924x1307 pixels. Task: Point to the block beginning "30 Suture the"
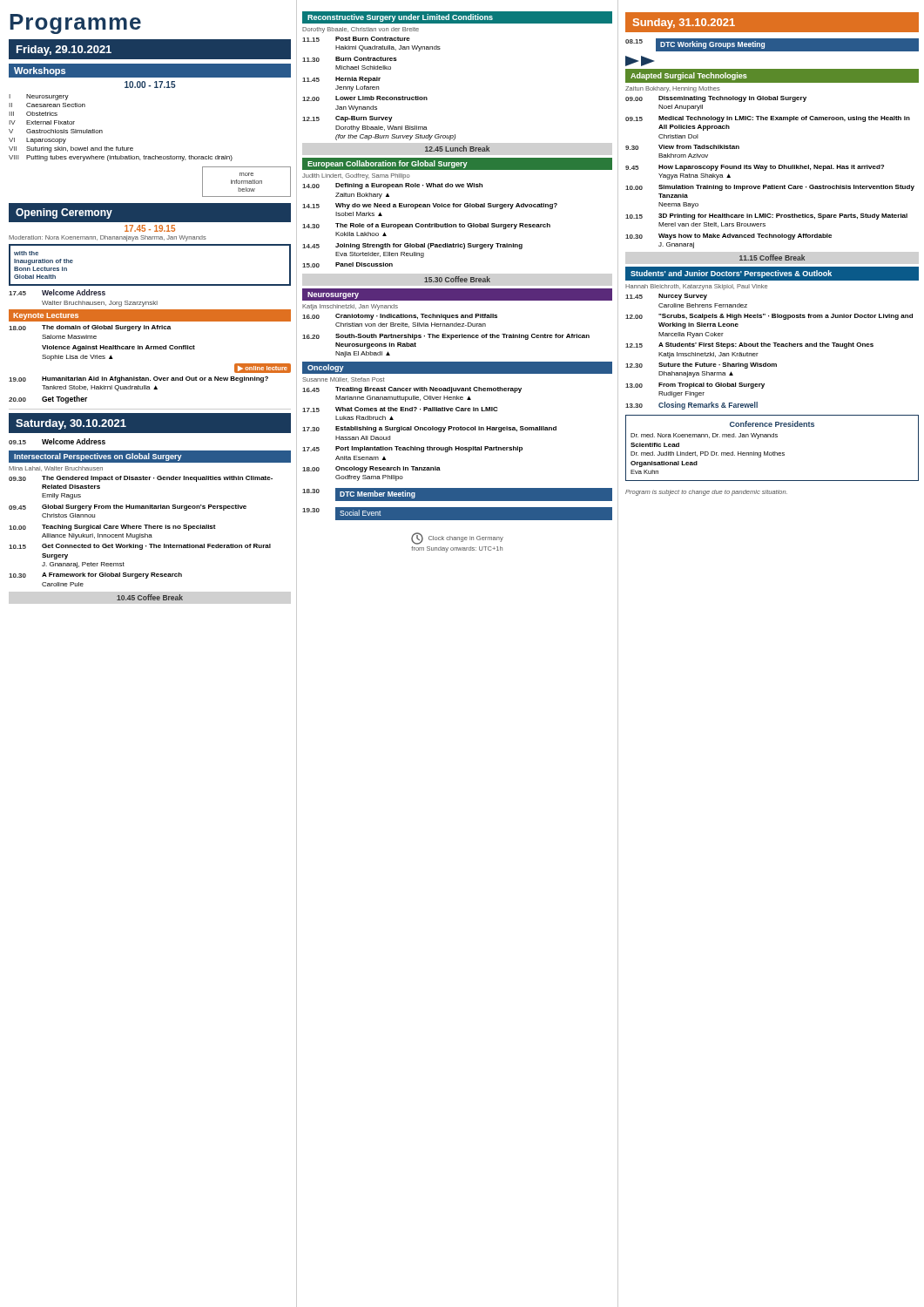tap(772, 370)
